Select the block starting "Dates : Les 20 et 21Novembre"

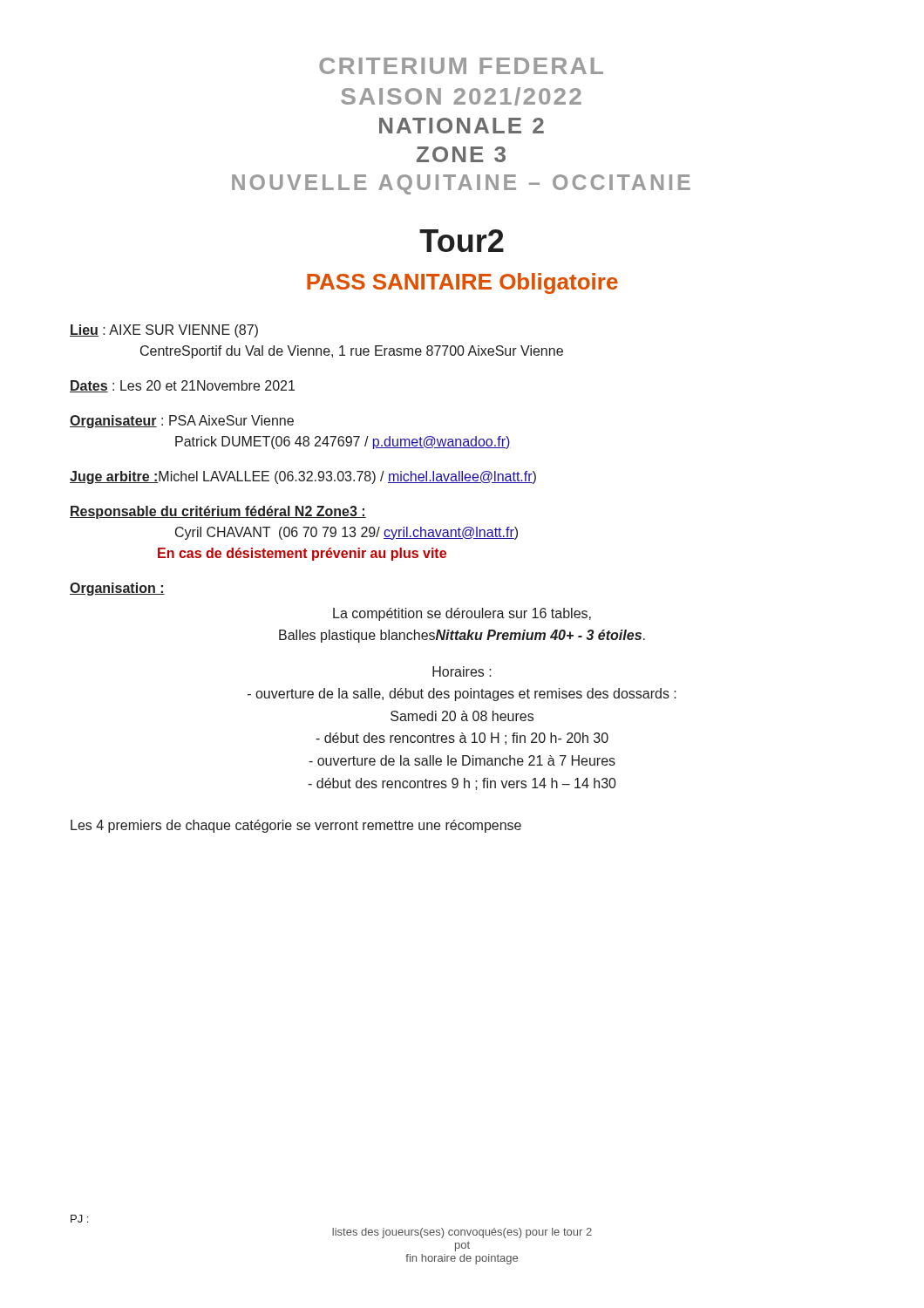pos(183,385)
